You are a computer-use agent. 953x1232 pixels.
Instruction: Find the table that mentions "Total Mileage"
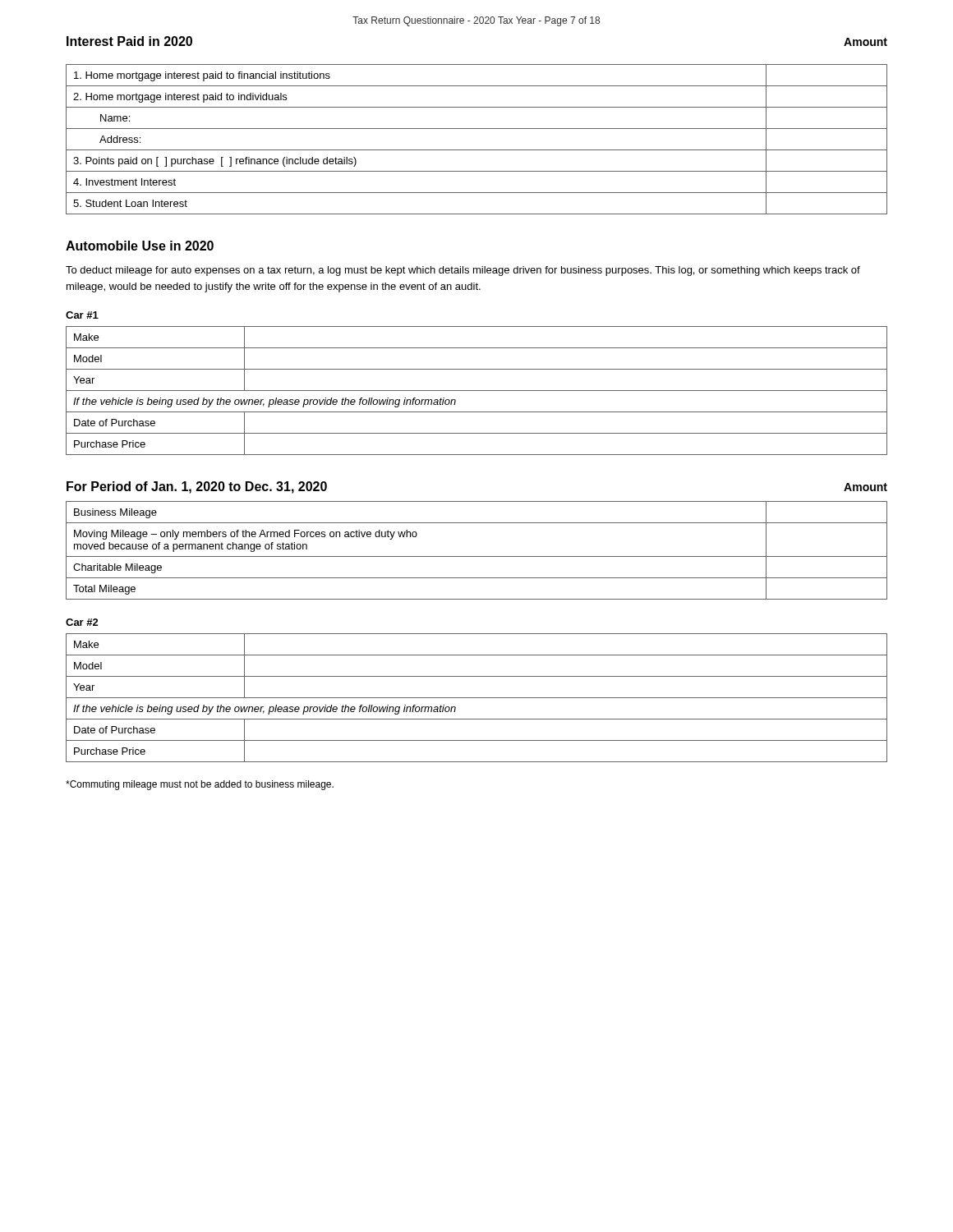(476, 550)
